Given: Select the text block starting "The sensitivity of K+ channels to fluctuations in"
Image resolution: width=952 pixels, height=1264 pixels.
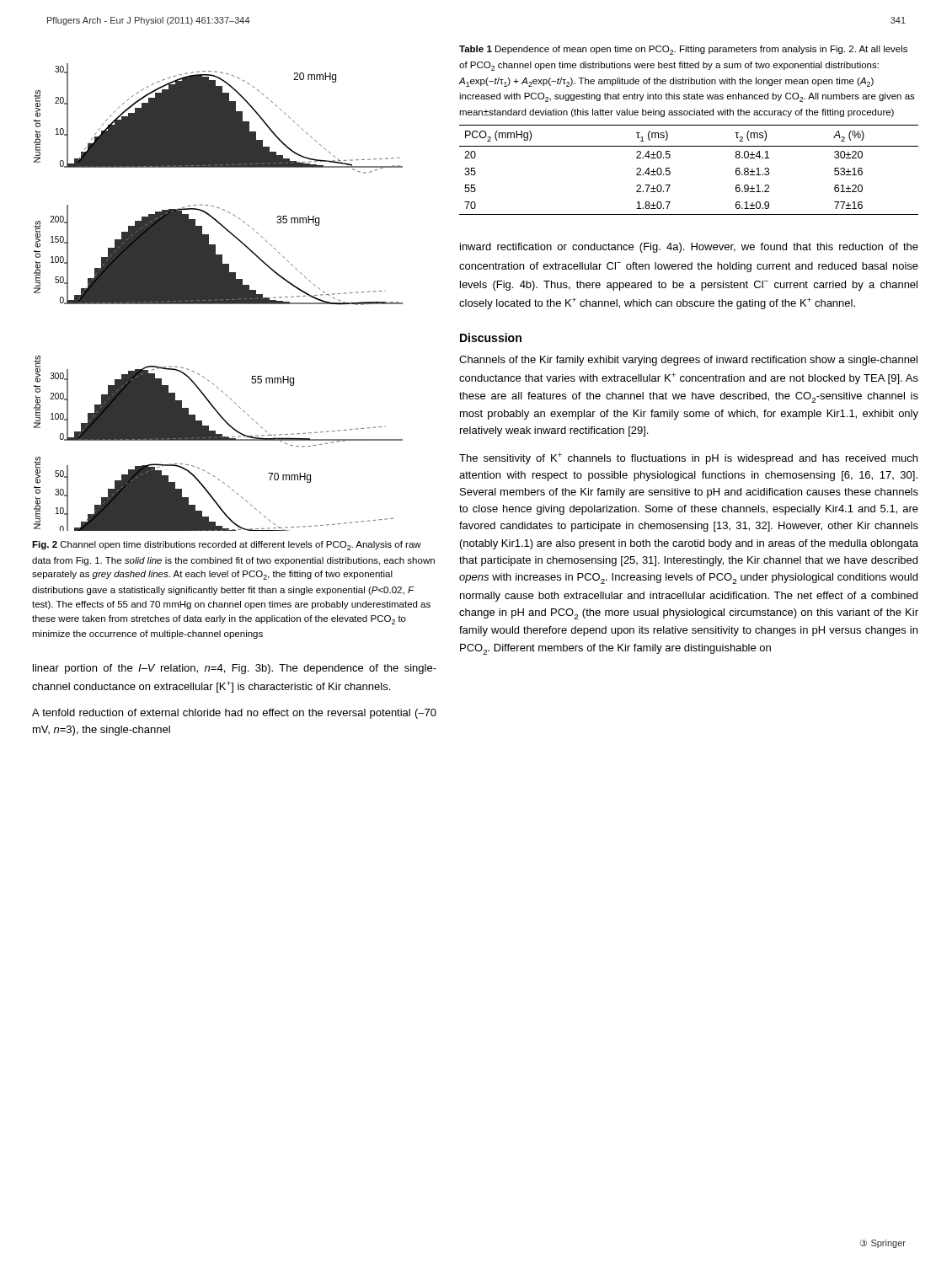Looking at the screenshot, I should [x=689, y=553].
